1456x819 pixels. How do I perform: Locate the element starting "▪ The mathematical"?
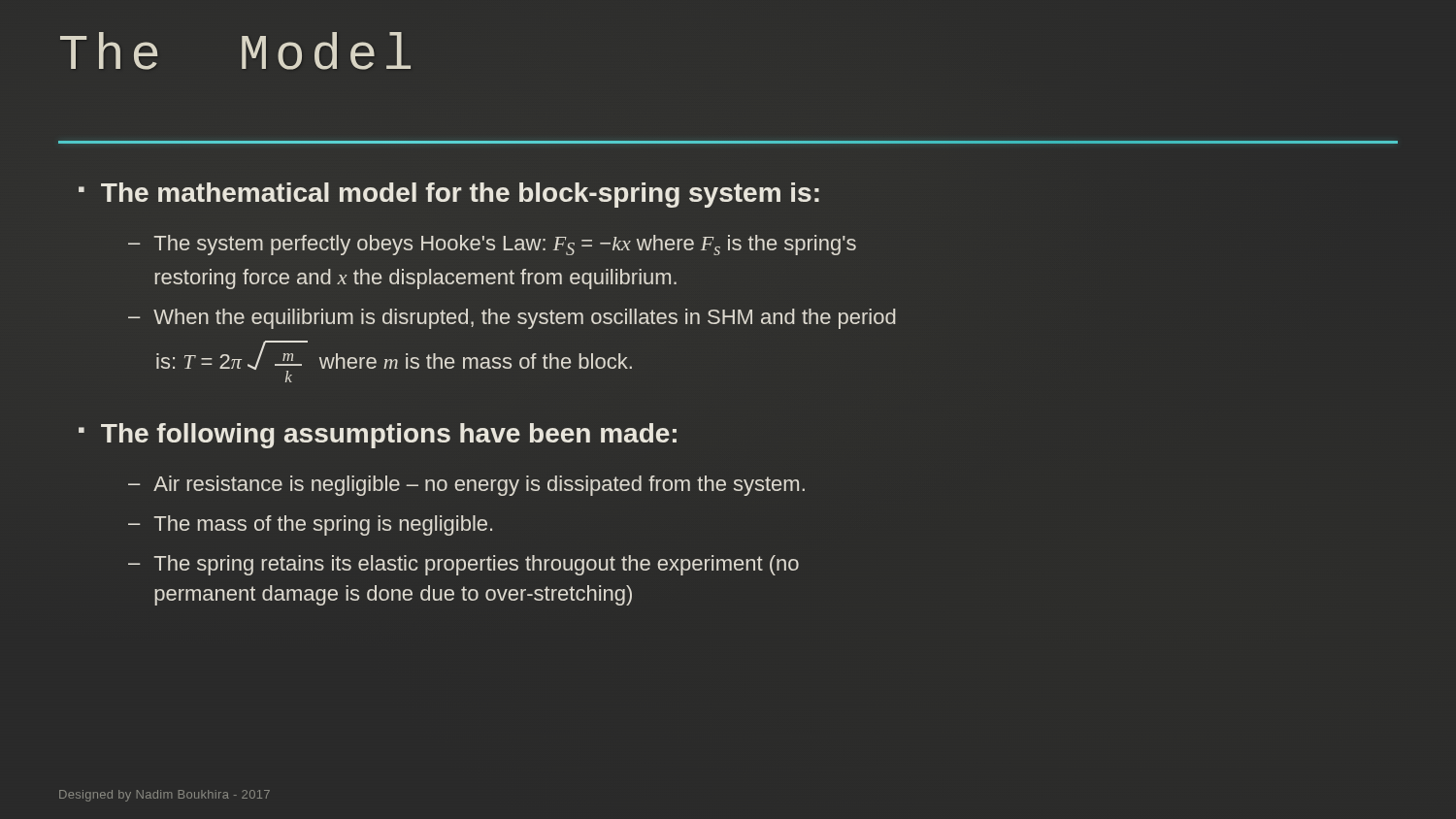pos(449,193)
